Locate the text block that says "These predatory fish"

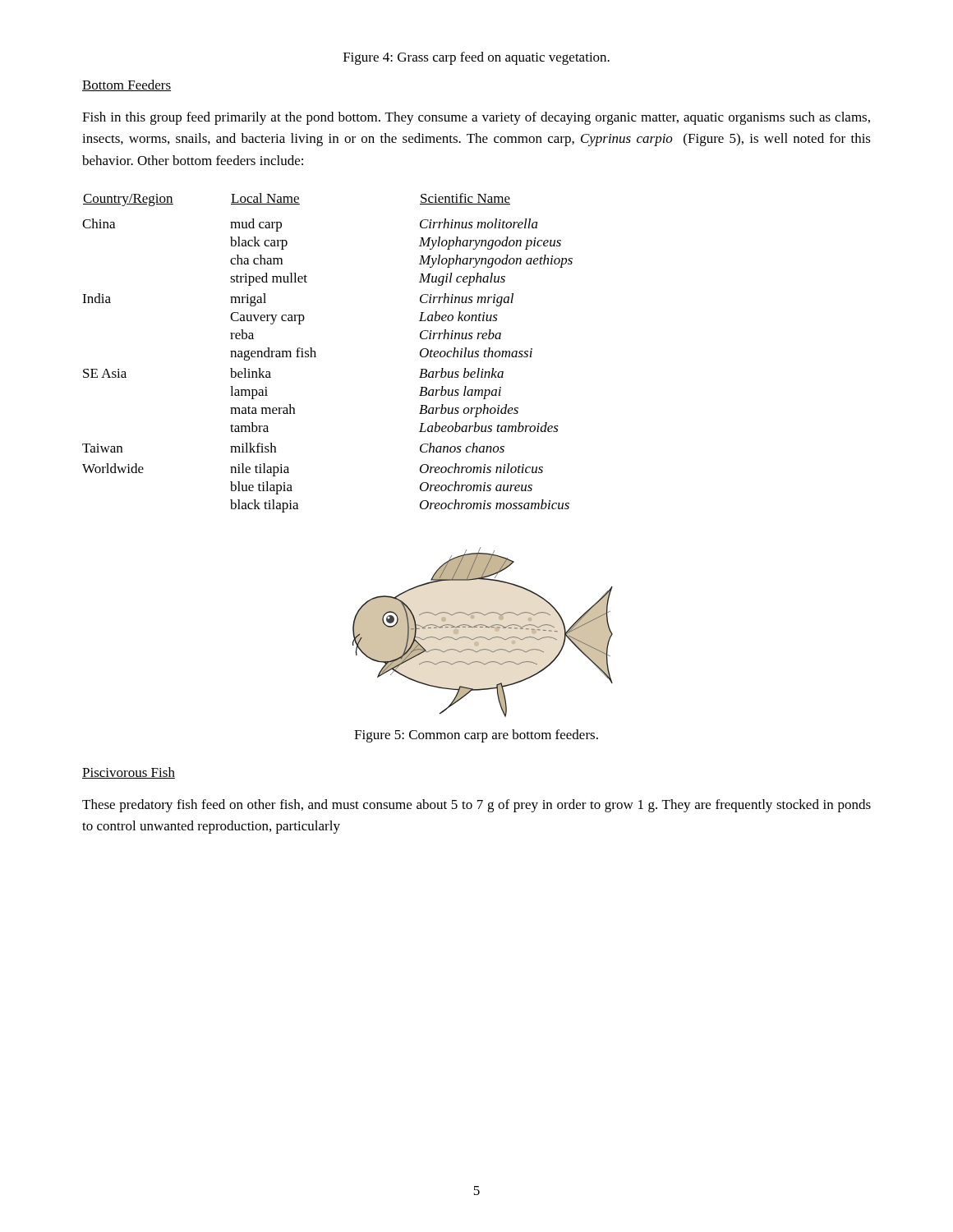pos(476,815)
